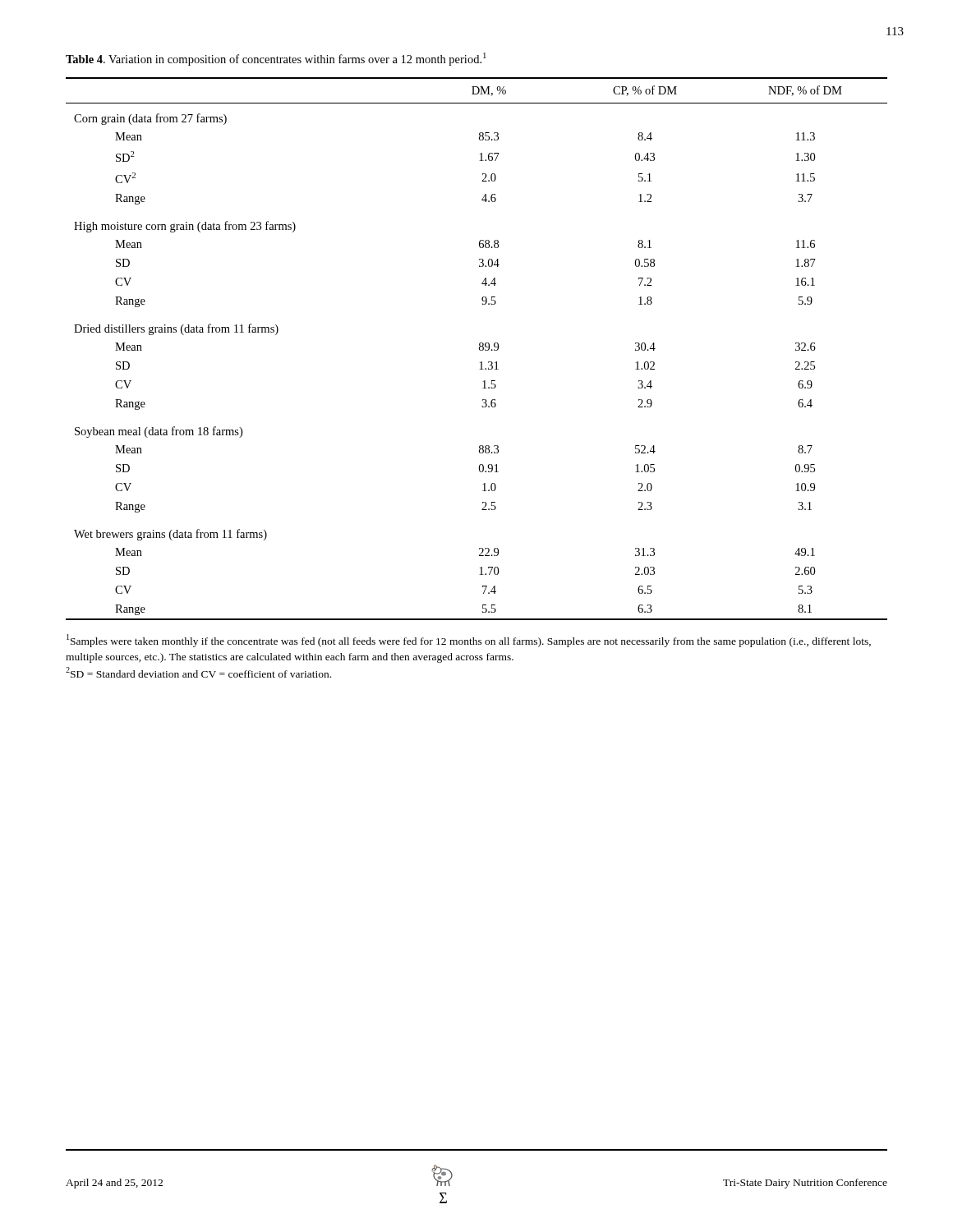The image size is (953, 1232).
Task: Find the block starting "1Samples were taken monthly if the"
Action: tap(476, 657)
